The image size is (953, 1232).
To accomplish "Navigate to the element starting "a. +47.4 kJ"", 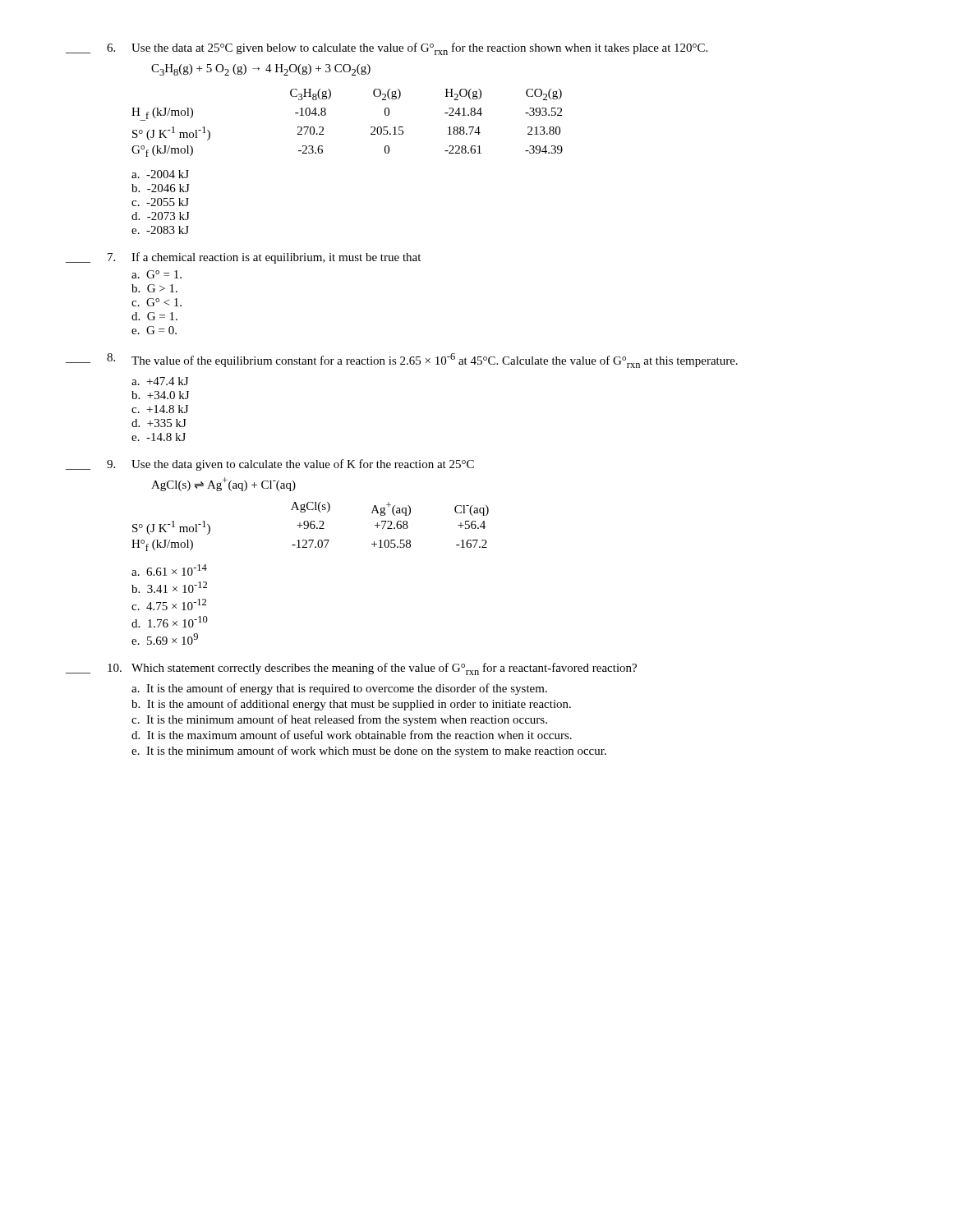I will click(x=160, y=381).
